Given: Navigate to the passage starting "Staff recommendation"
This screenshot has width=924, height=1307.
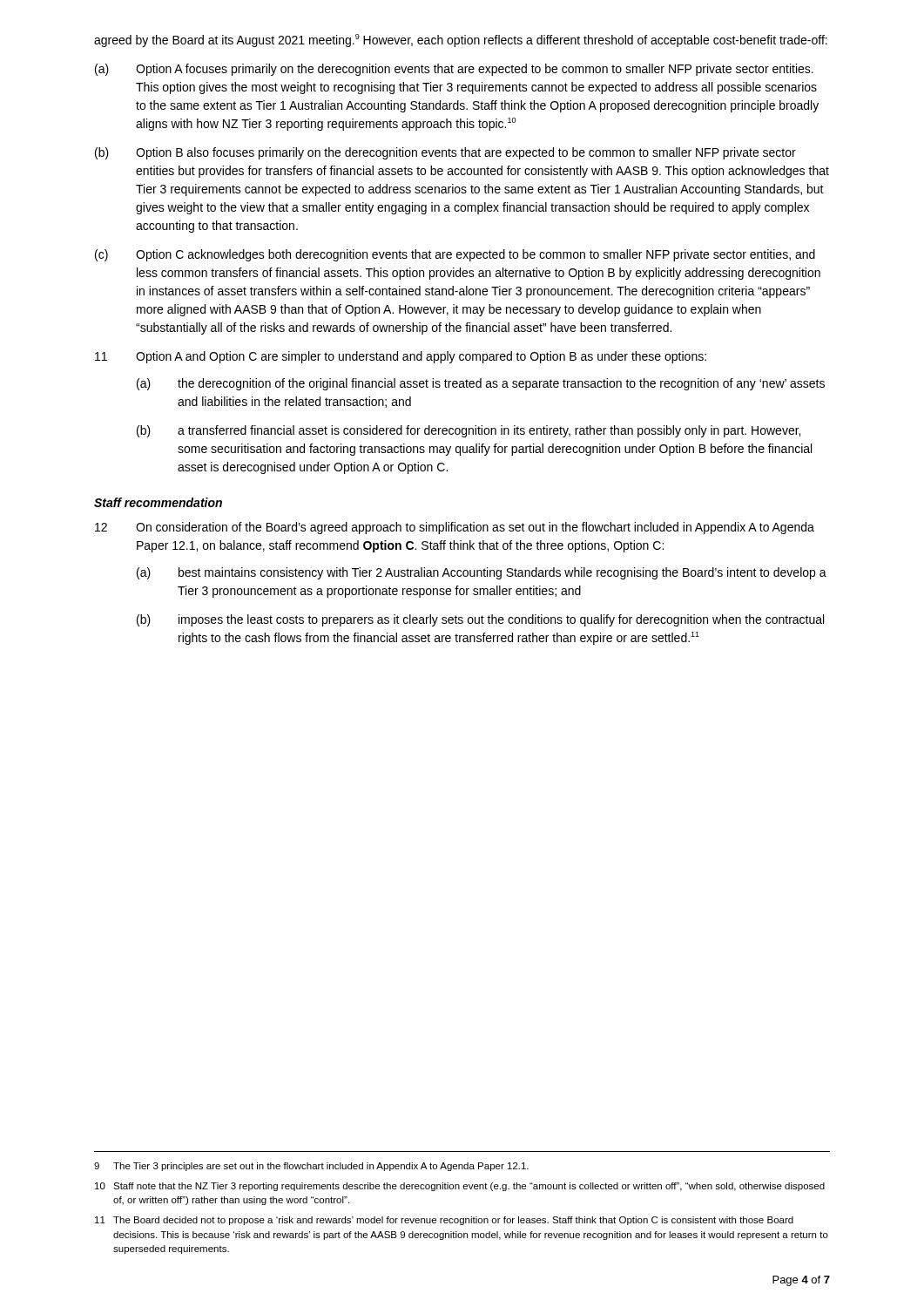Looking at the screenshot, I should 158,503.
